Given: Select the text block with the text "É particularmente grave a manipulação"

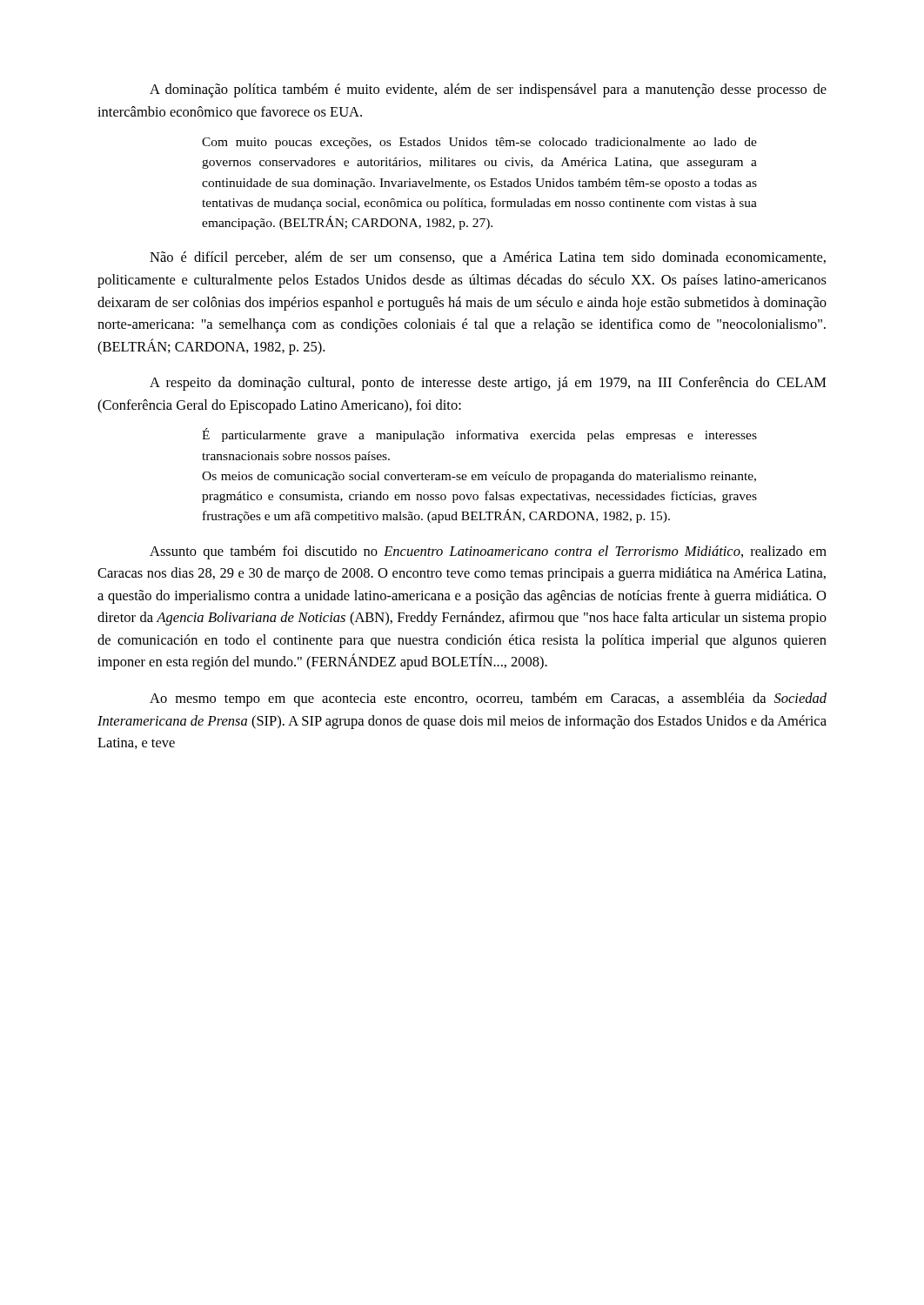Looking at the screenshot, I should [479, 475].
